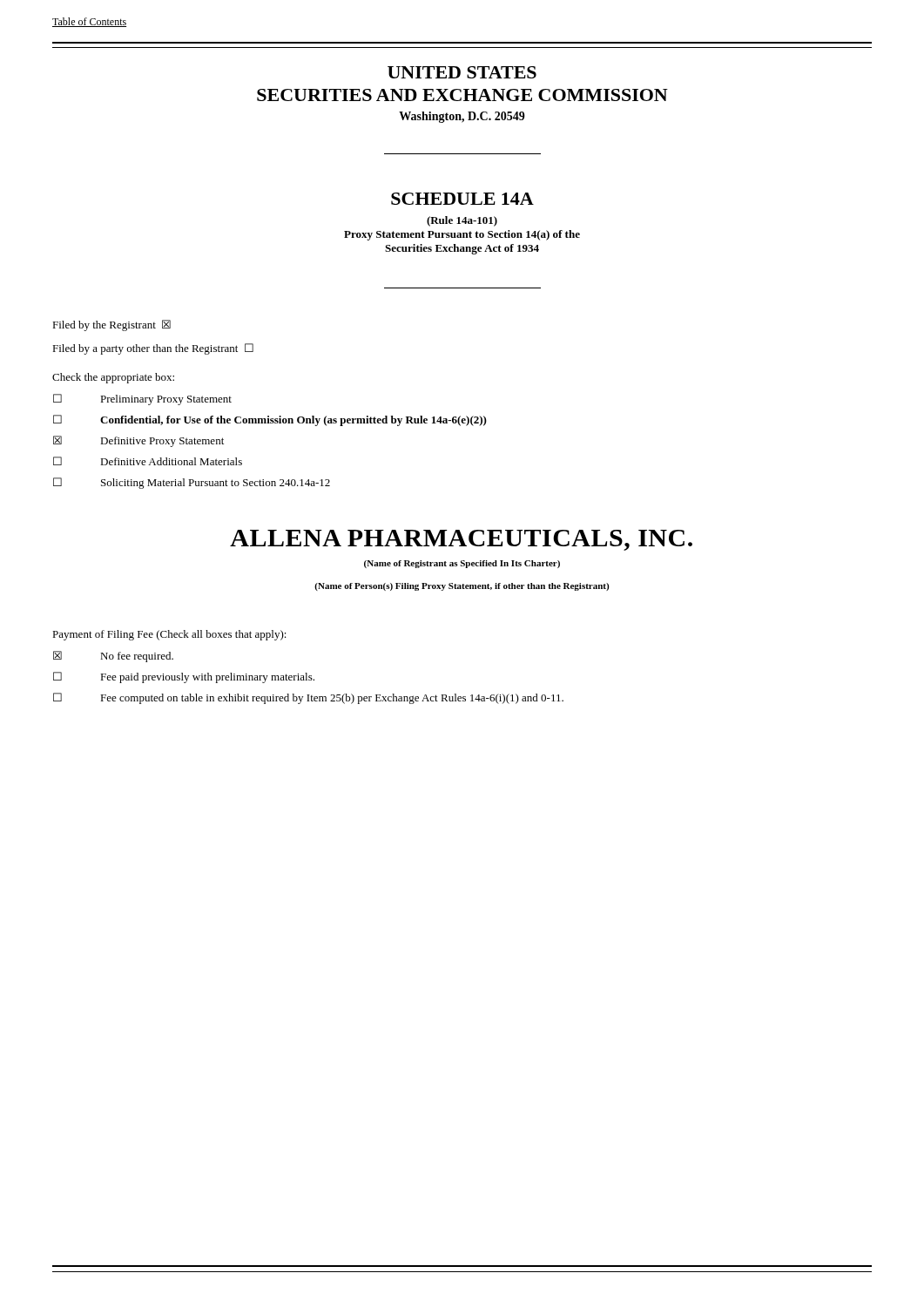Locate the title that opens with "UNITED STATES SECURITIES AND EXCHANGE COMMISSION Washington, D.C."

coord(462,92)
